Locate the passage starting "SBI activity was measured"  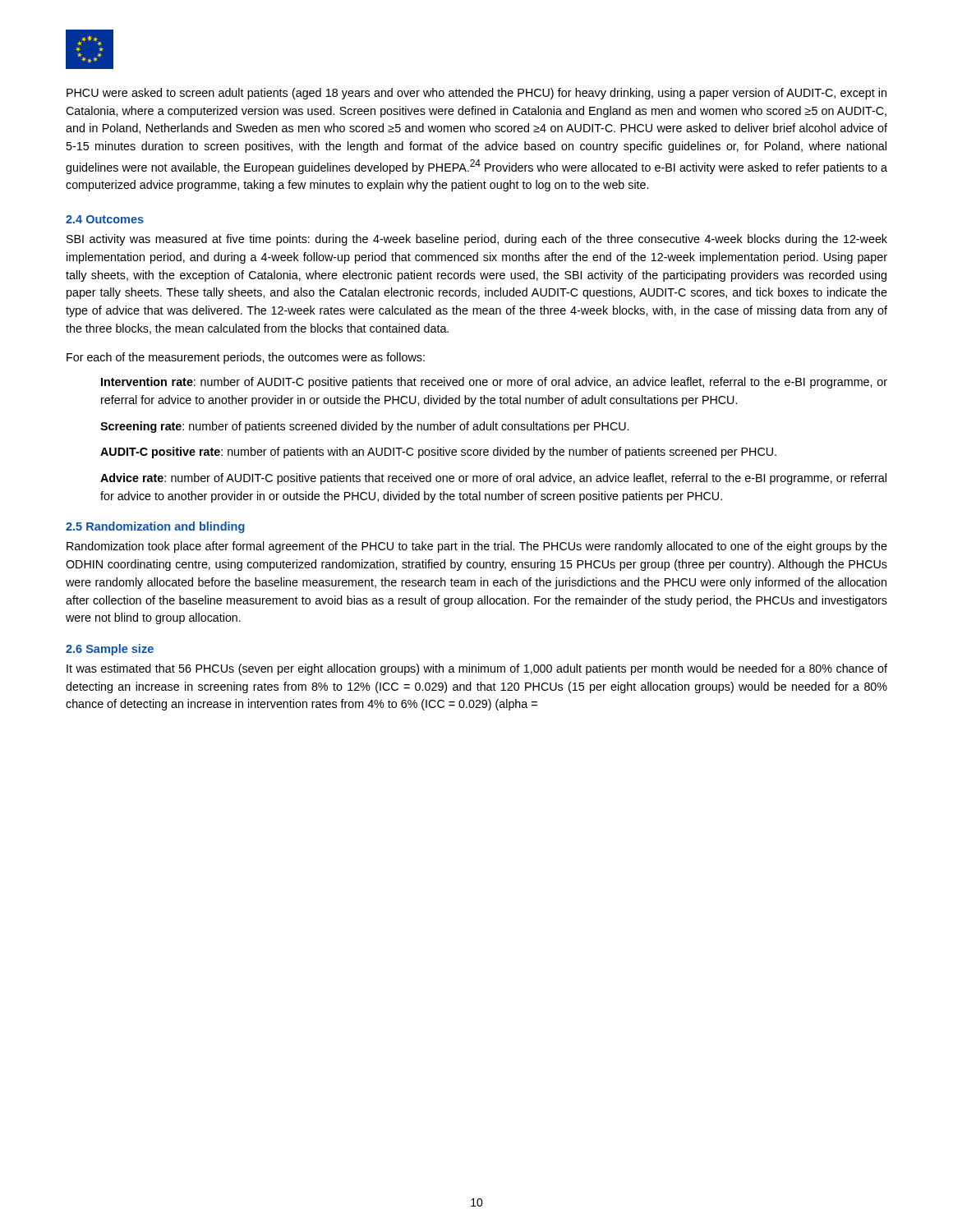click(x=476, y=284)
